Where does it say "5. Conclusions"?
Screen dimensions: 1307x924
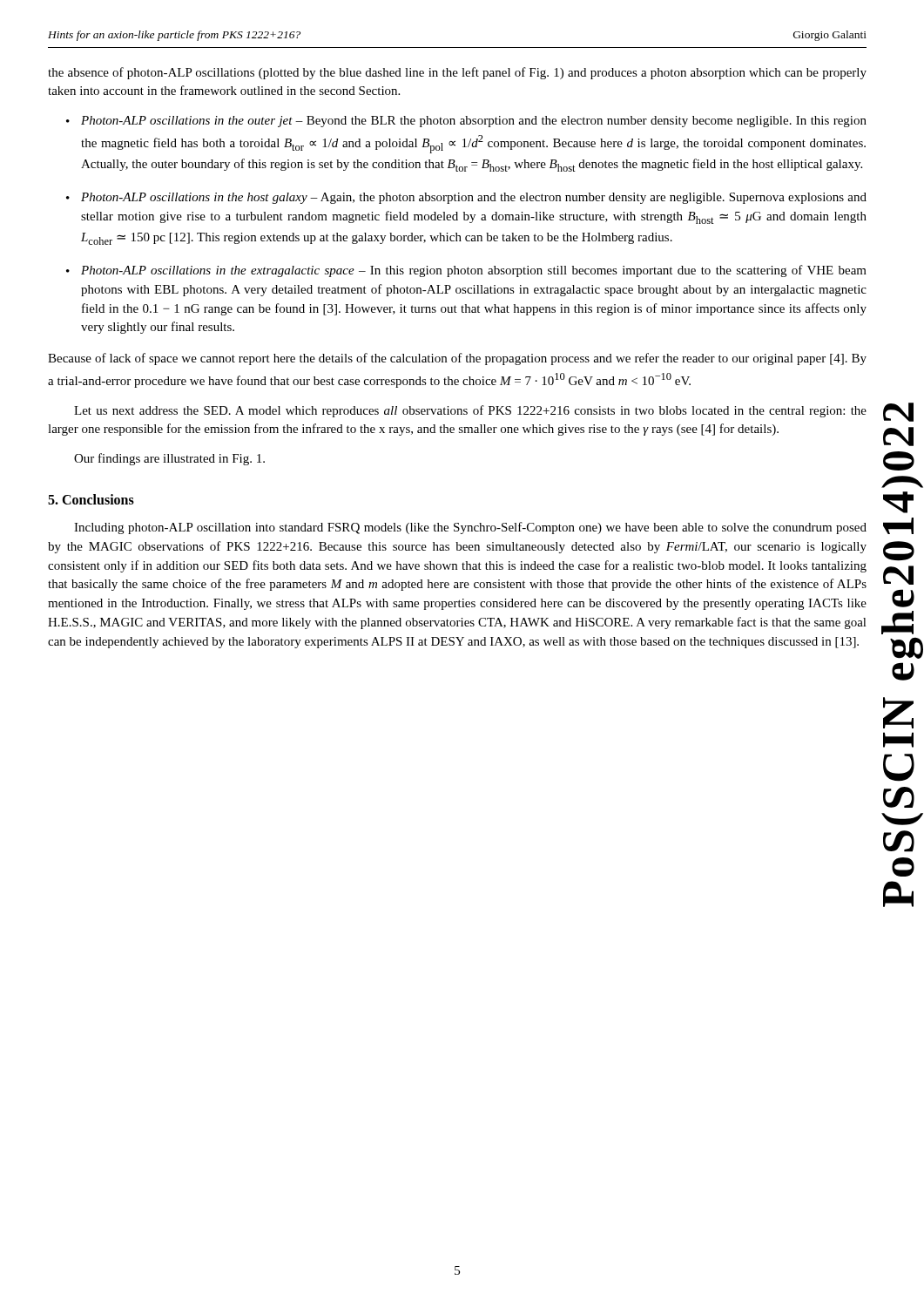[91, 500]
